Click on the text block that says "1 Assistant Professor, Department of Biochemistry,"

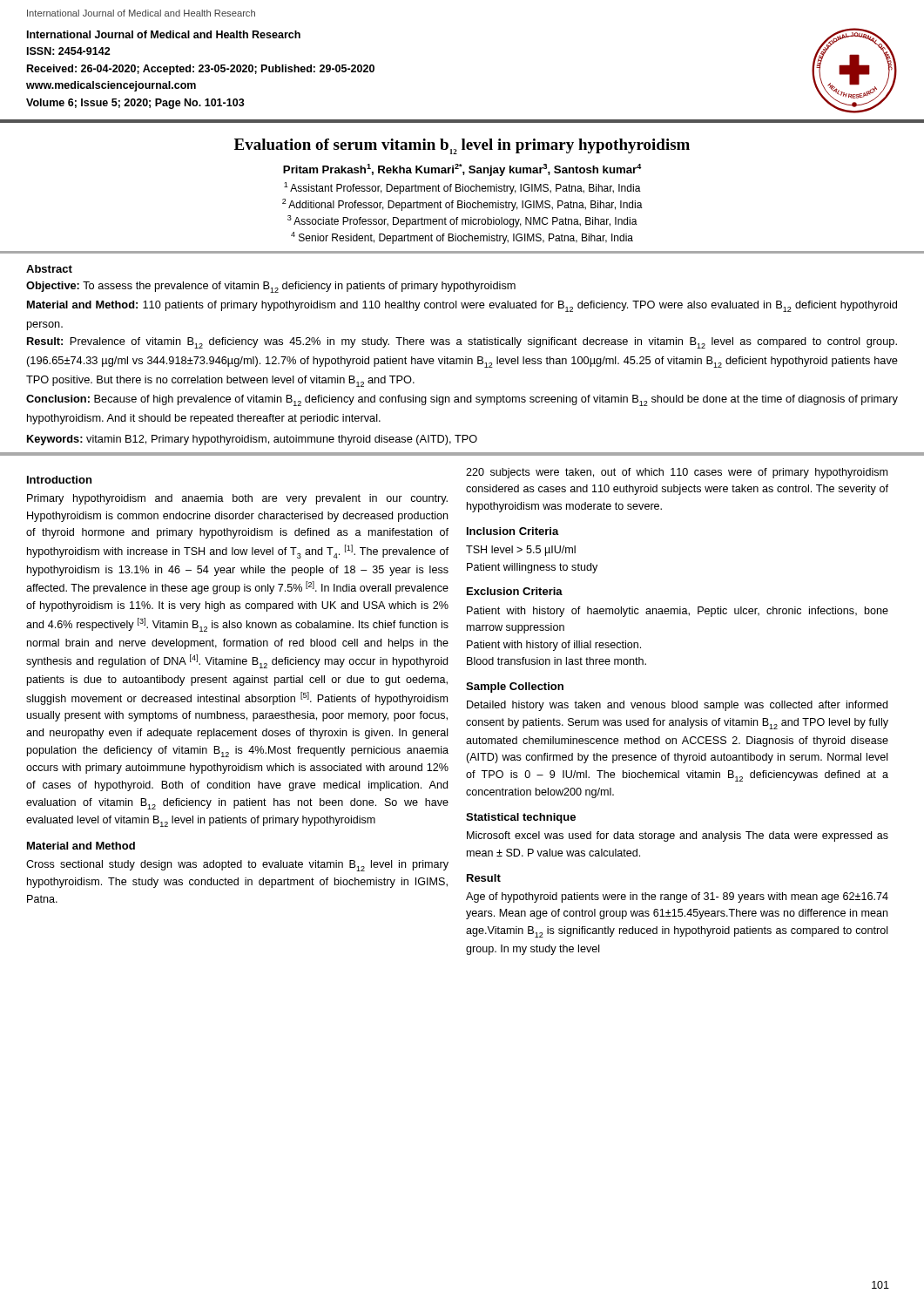point(462,213)
